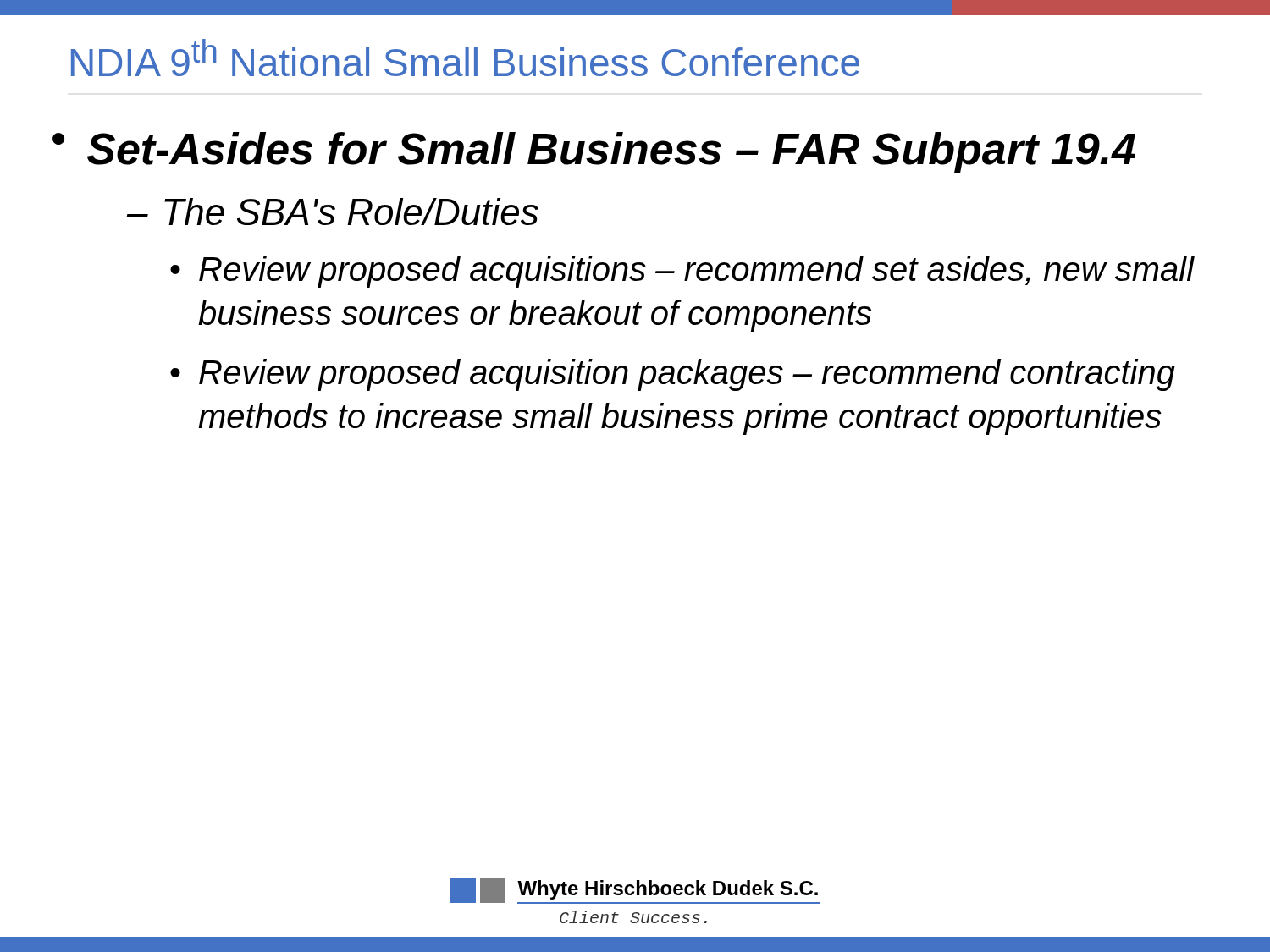Select the logo
This screenshot has width=1270, height=952.
tap(635, 902)
